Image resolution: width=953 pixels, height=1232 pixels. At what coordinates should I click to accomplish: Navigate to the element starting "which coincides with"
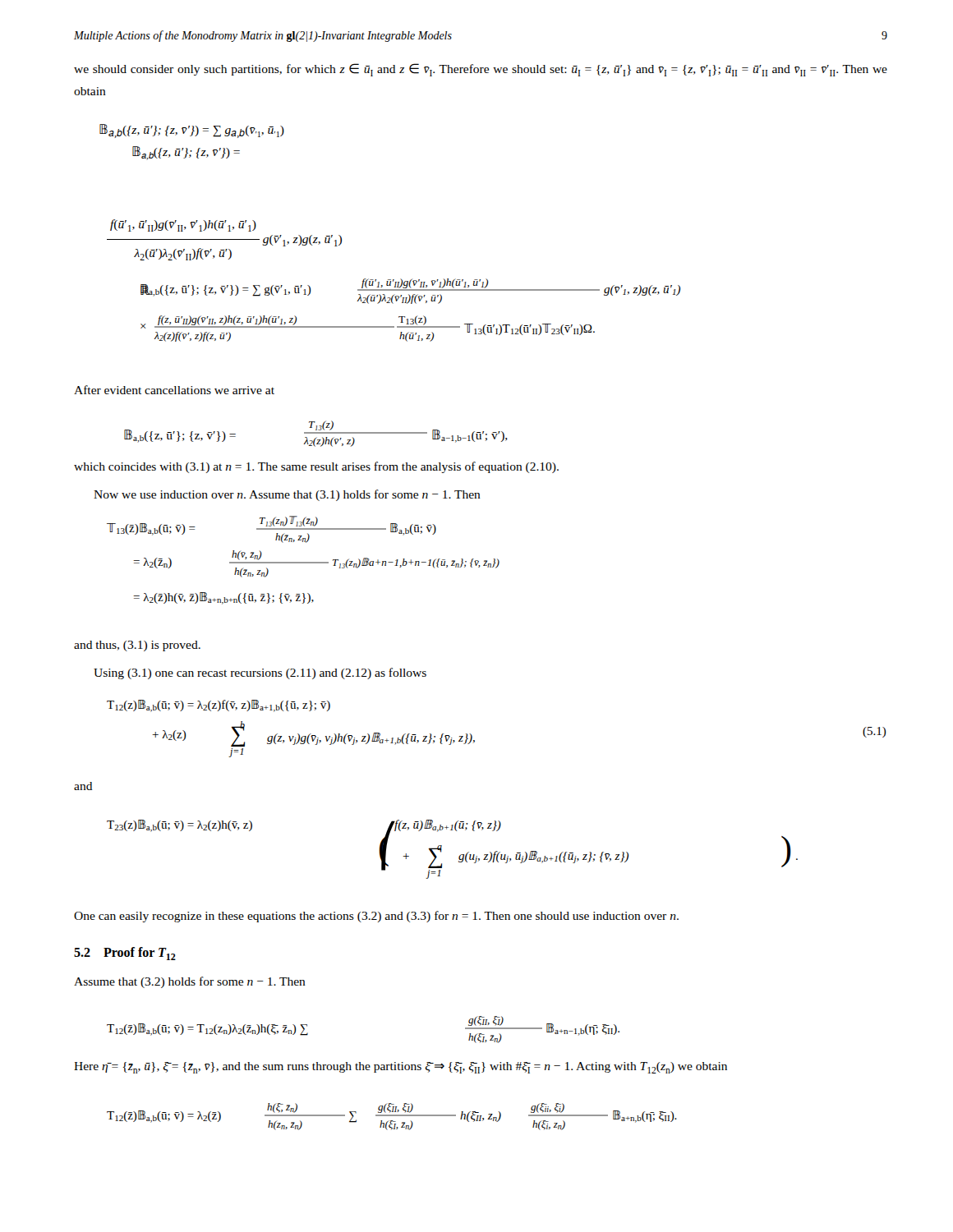pyautogui.click(x=317, y=466)
